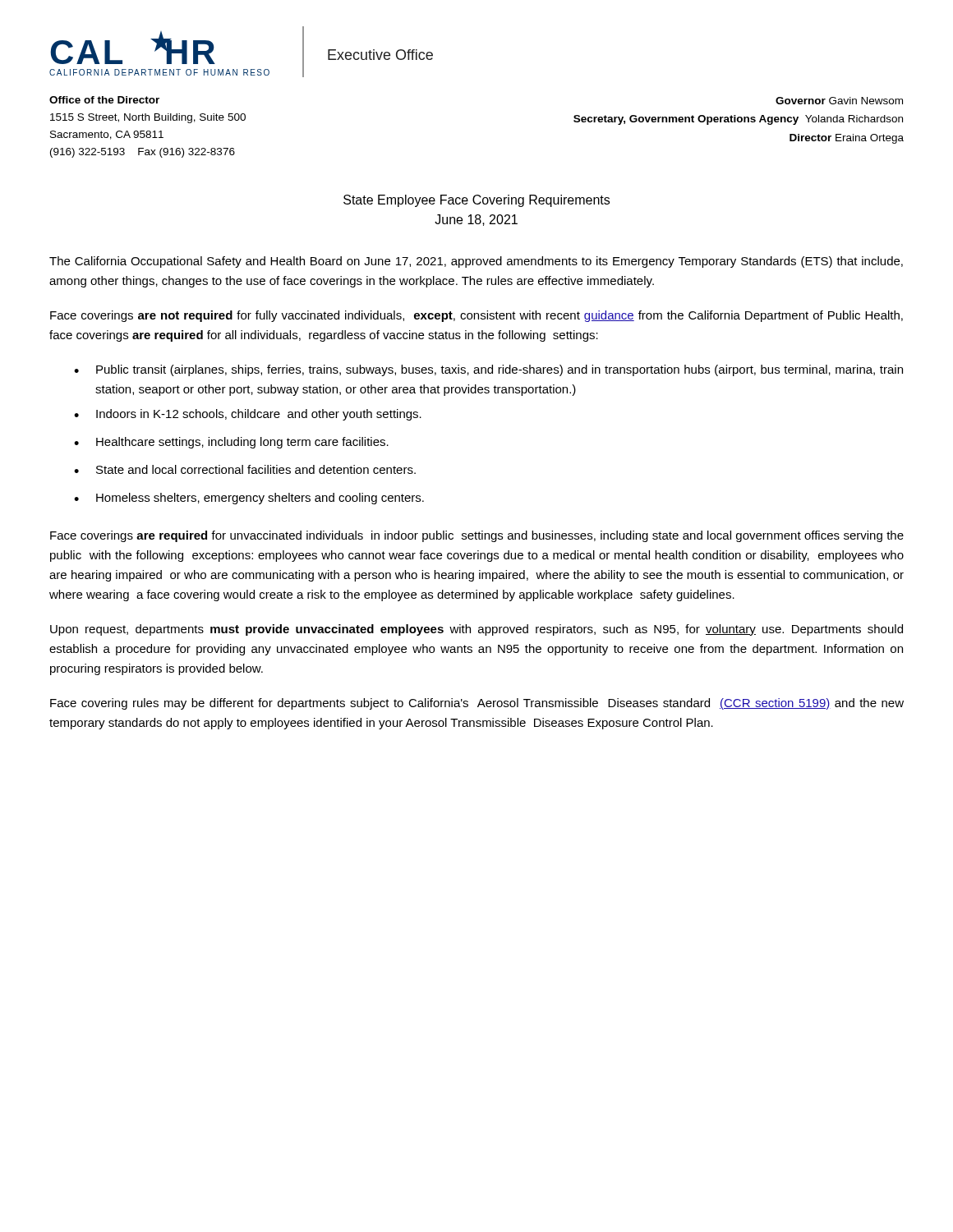Select the element starting "Executive Office"
Image resolution: width=953 pixels, height=1232 pixels.
tap(380, 55)
